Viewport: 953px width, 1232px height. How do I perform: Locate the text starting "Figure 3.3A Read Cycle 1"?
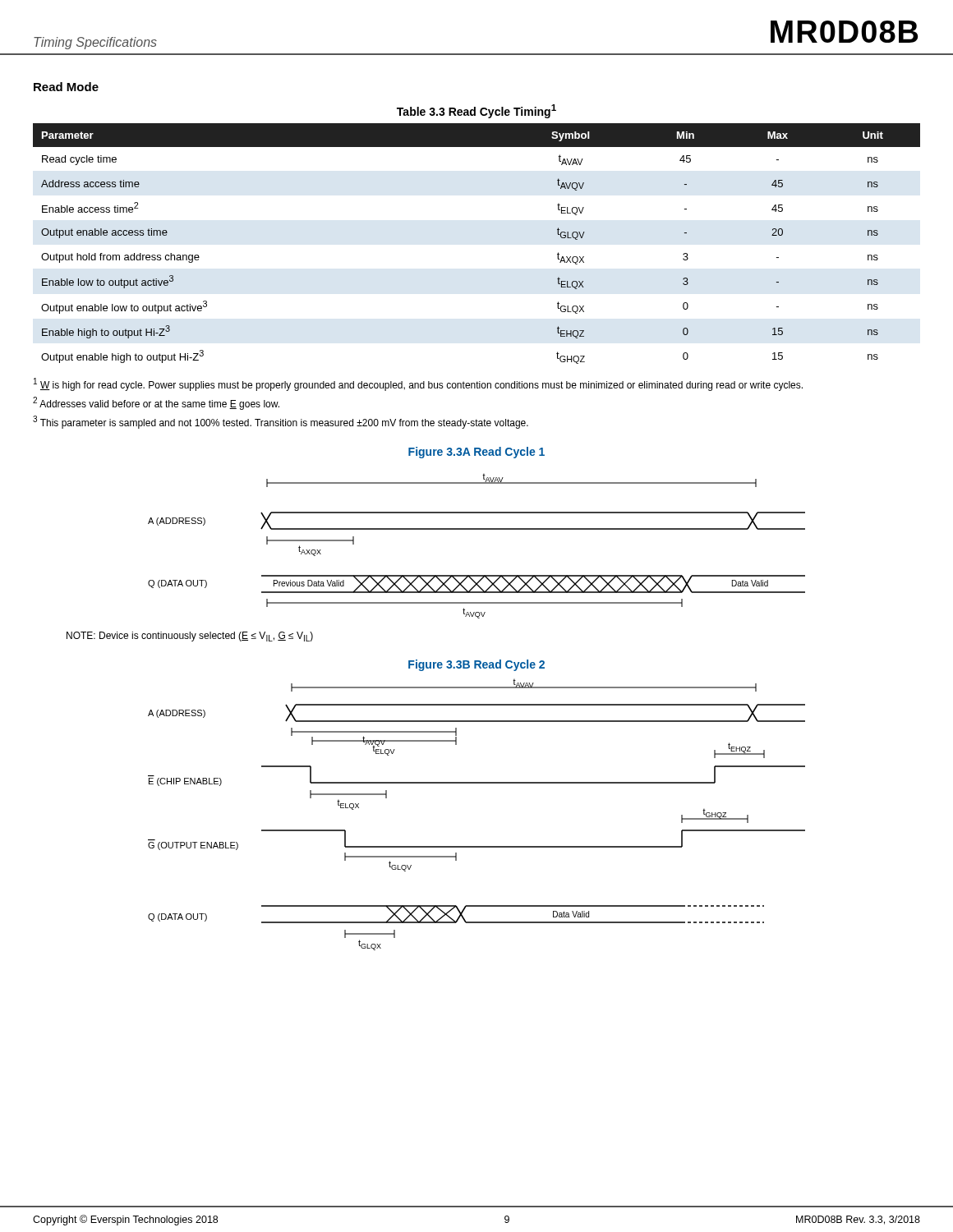(476, 451)
